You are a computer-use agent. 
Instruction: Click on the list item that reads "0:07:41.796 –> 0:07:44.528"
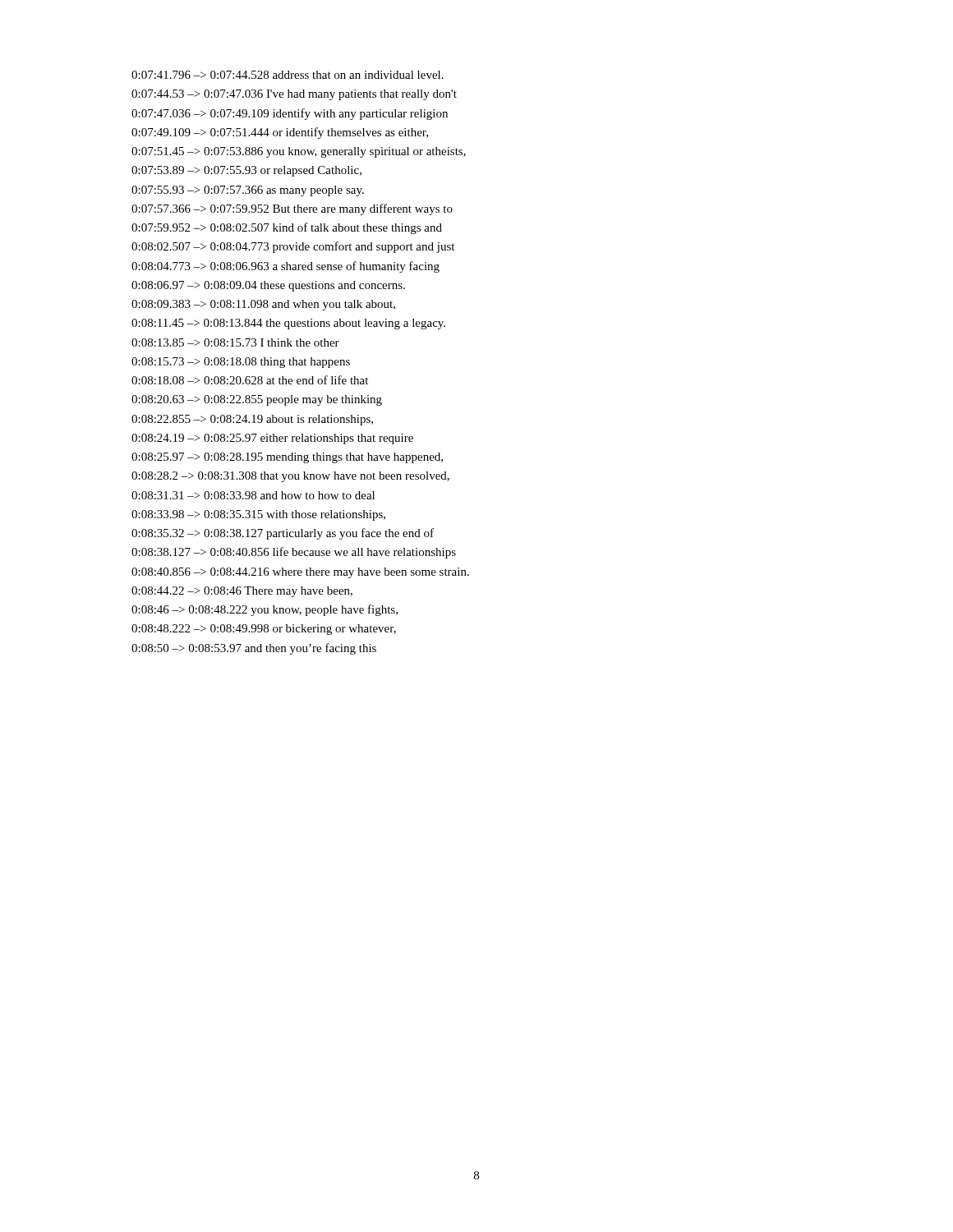288,75
